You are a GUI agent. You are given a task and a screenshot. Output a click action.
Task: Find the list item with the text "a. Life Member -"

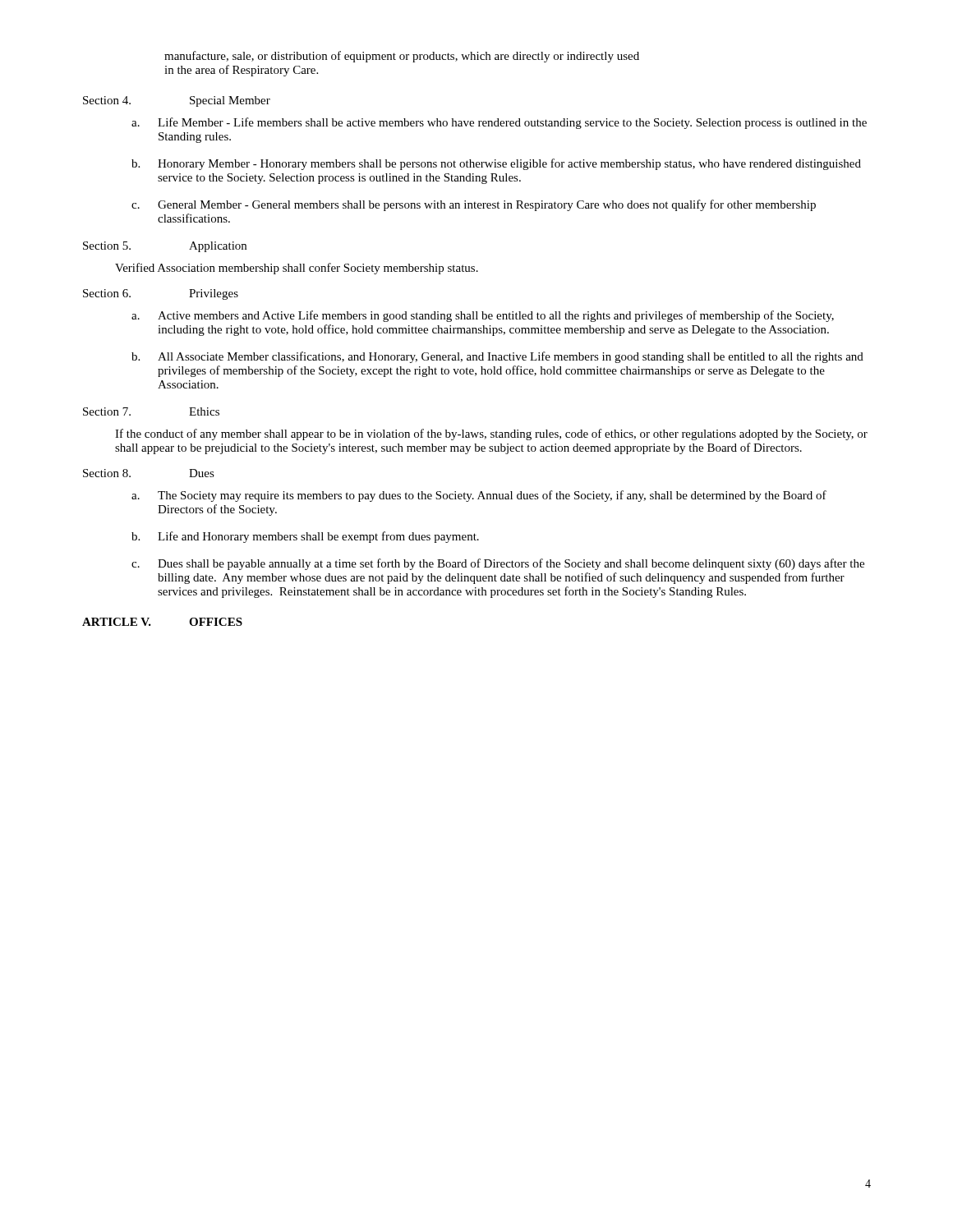point(501,130)
